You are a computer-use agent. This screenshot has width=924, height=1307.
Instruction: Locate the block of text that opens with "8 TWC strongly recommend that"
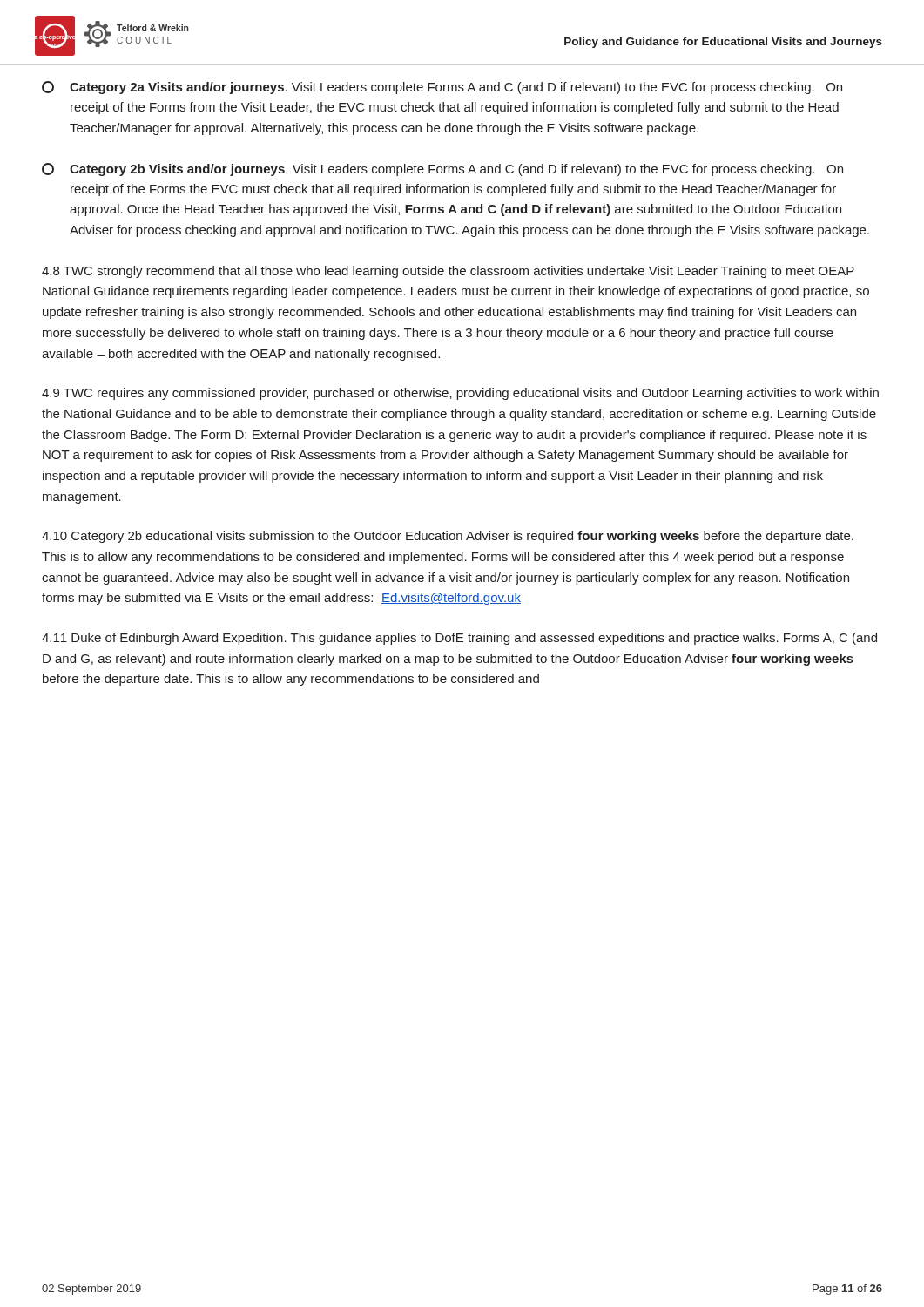pyautogui.click(x=456, y=312)
